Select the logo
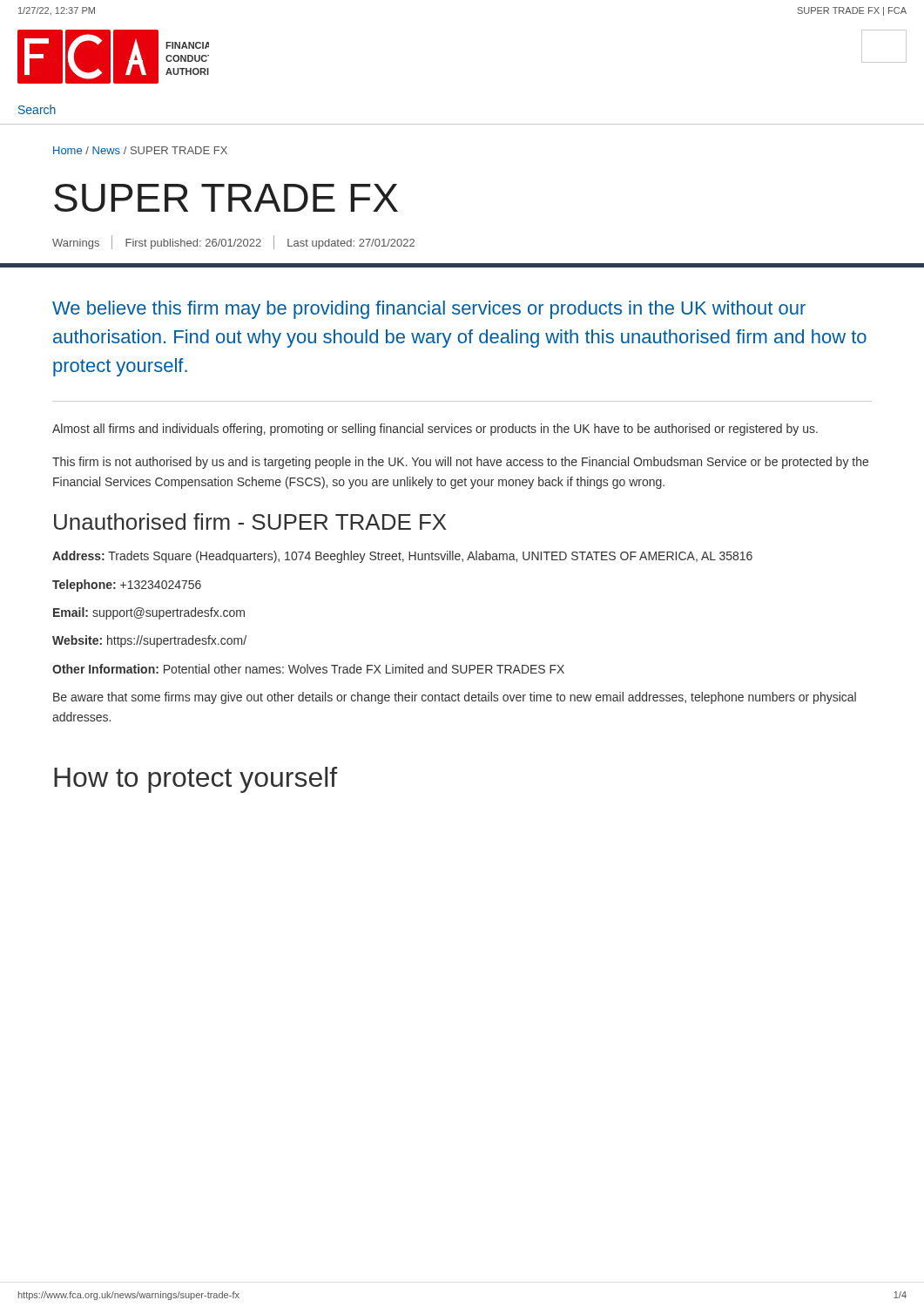This screenshot has height=1307, width=924. [x=113, y=59]
